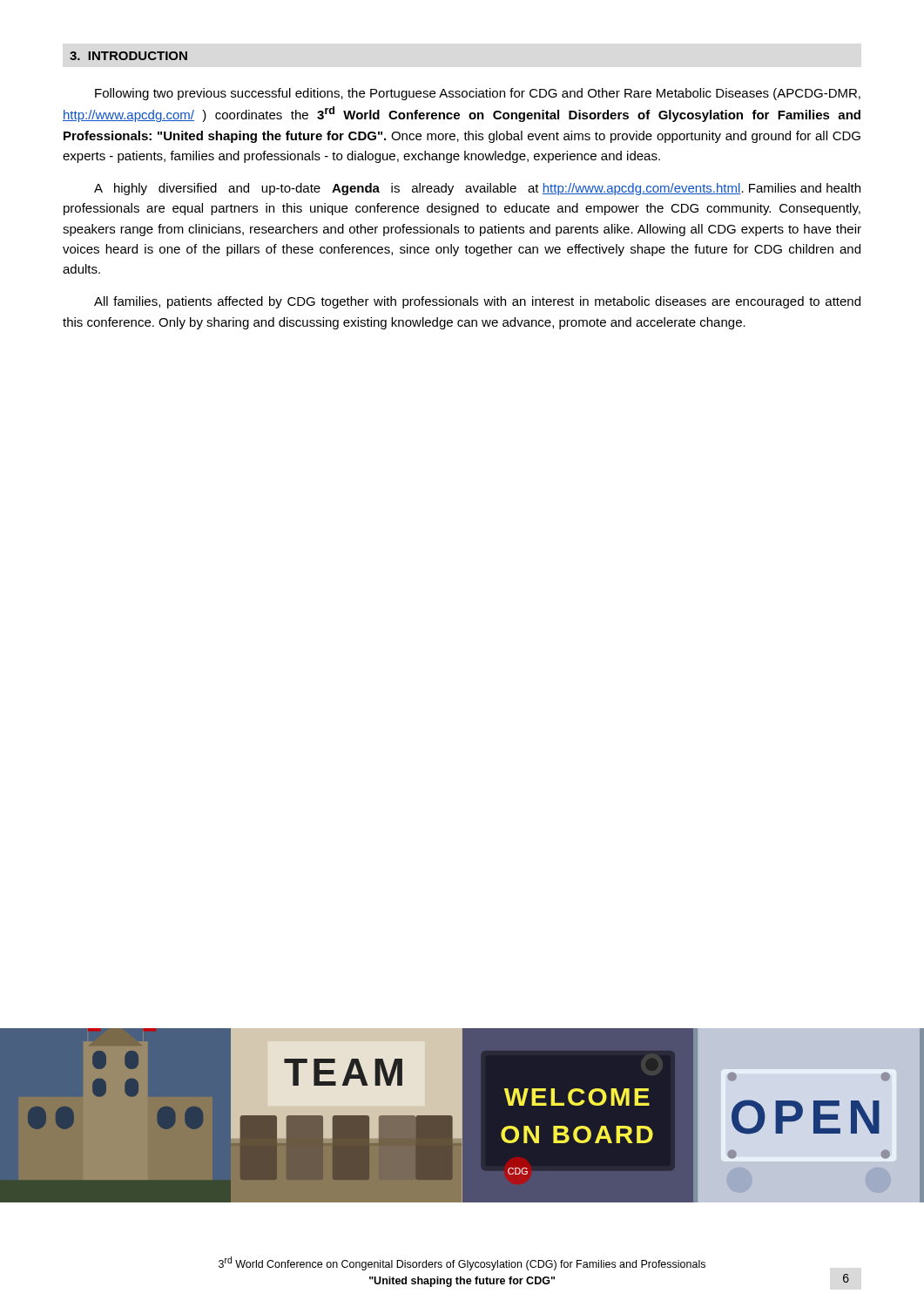
Task: Select the text block that reads "All families, patients affected by CDG together"
Action: pos(462,311)
